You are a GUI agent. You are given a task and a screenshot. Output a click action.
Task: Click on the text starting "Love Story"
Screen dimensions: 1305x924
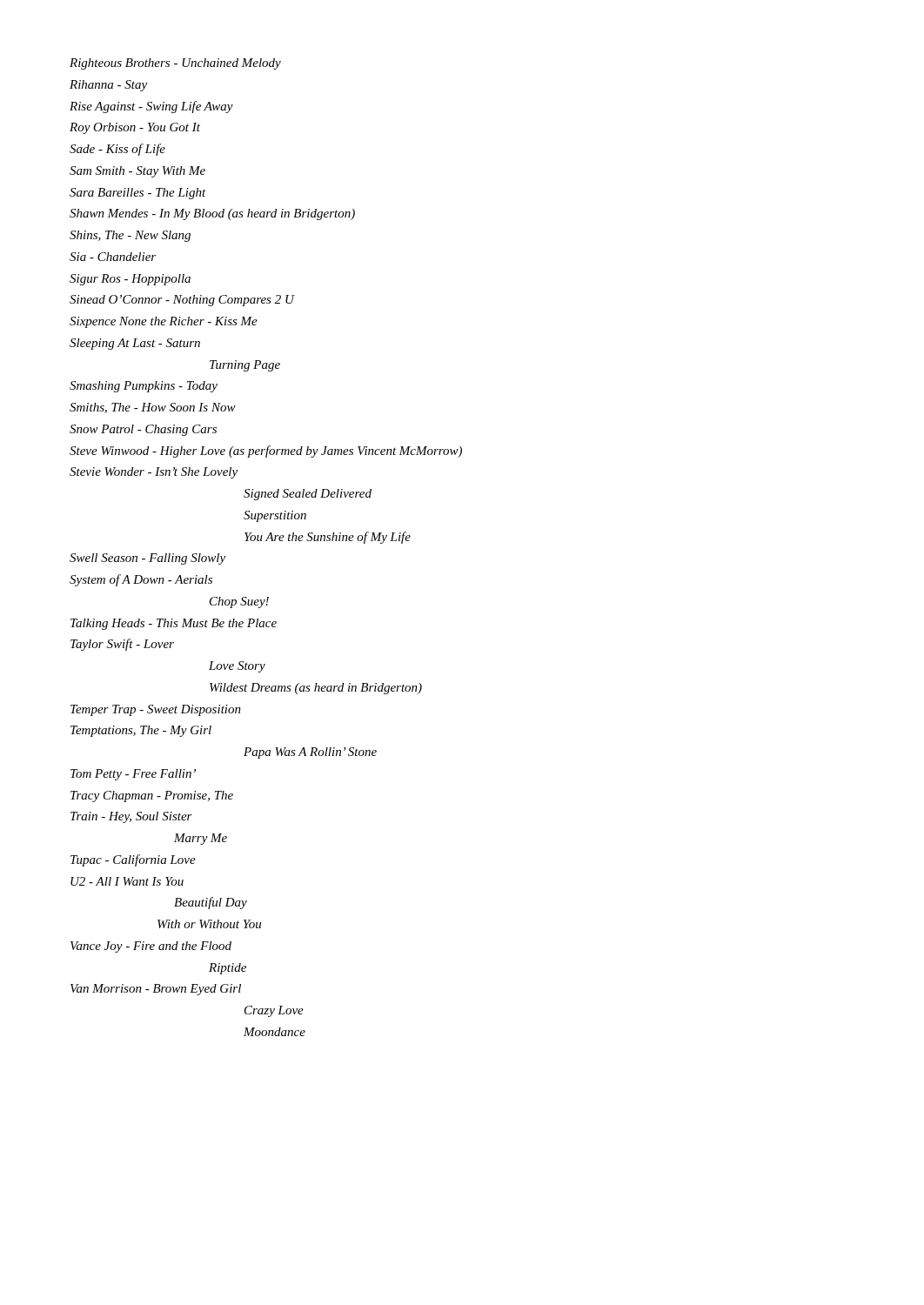click(237, 667)
